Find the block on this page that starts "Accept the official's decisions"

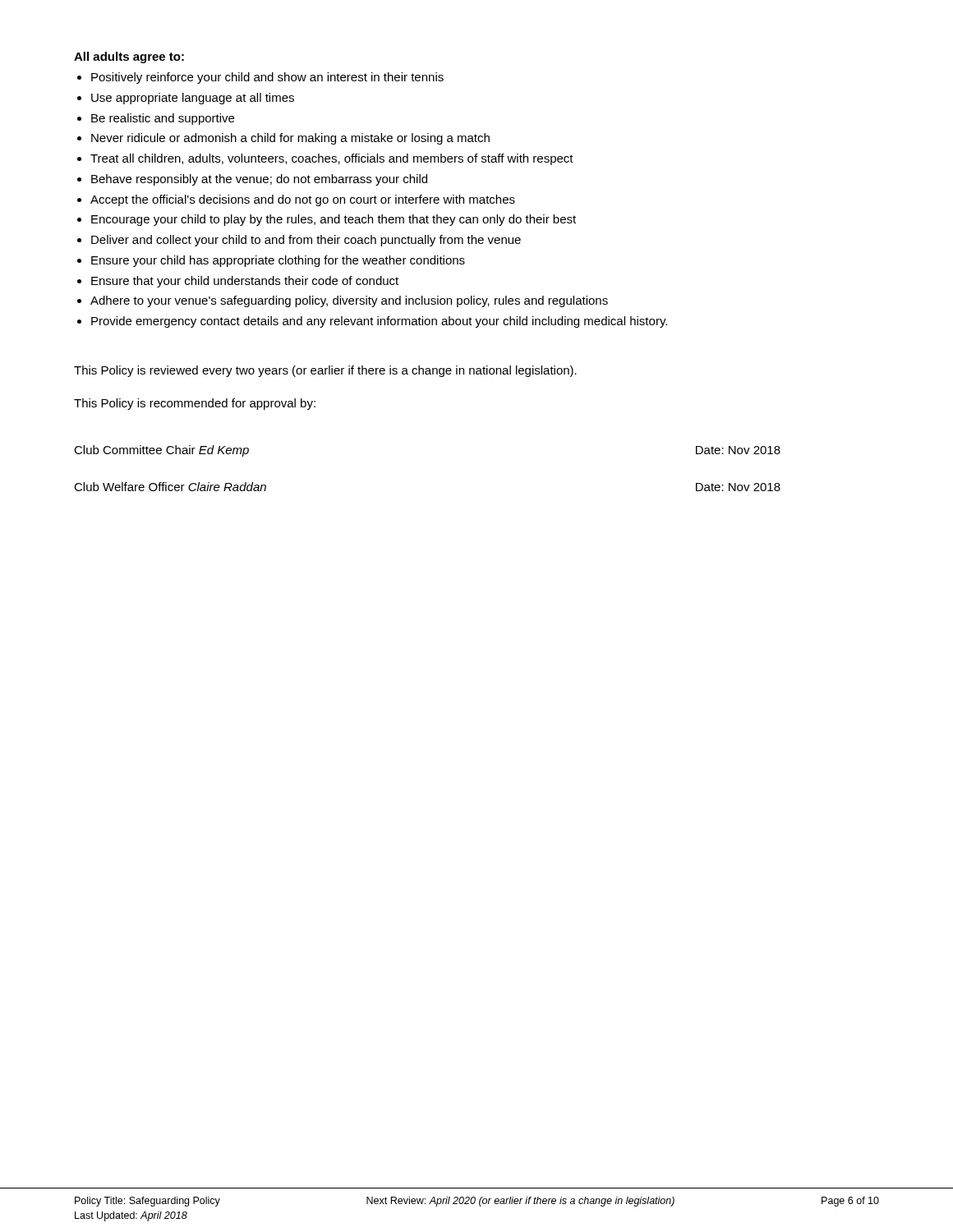(303, 199)
